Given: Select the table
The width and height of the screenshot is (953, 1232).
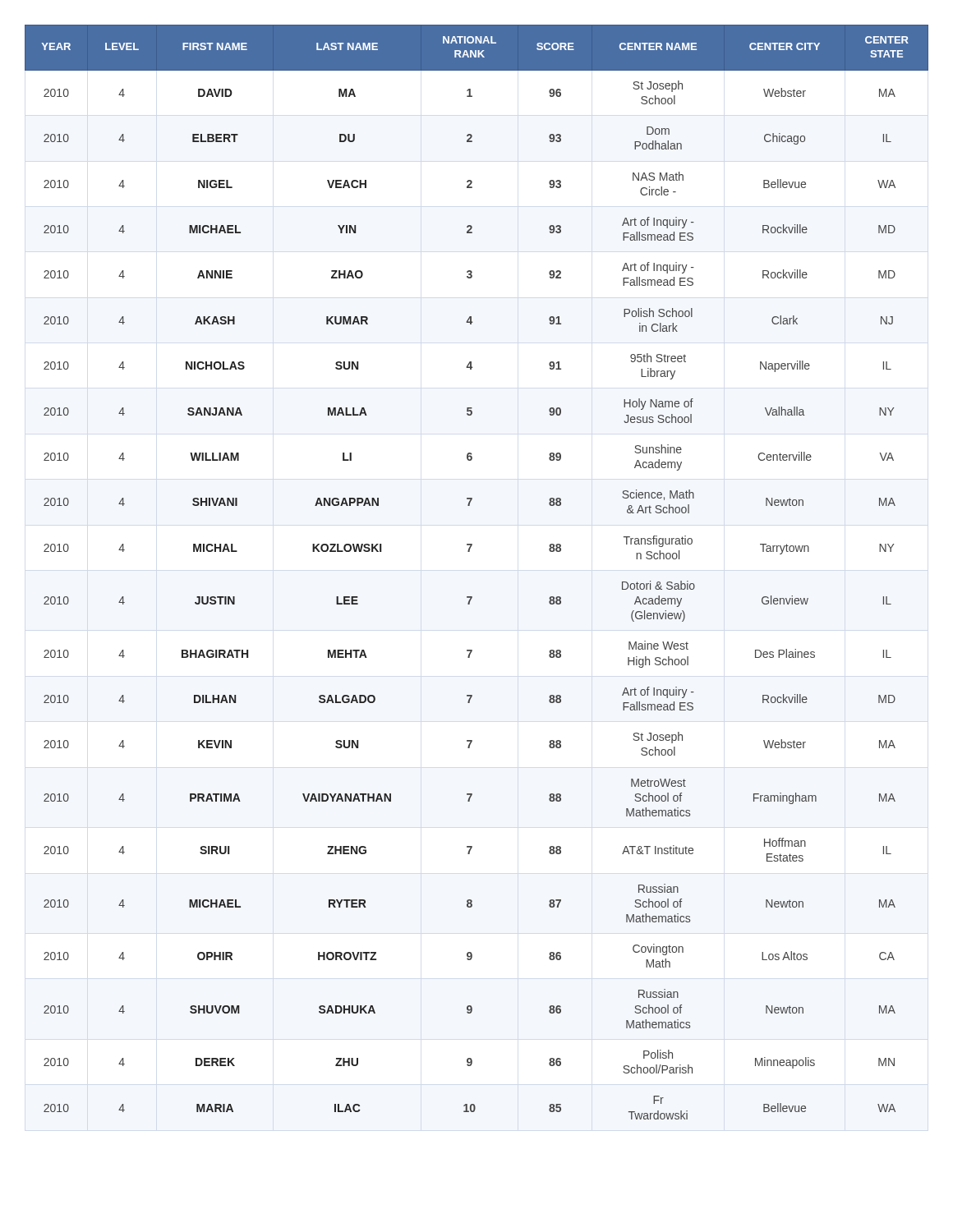Looking at the screenshot, I should click(476, 578).
